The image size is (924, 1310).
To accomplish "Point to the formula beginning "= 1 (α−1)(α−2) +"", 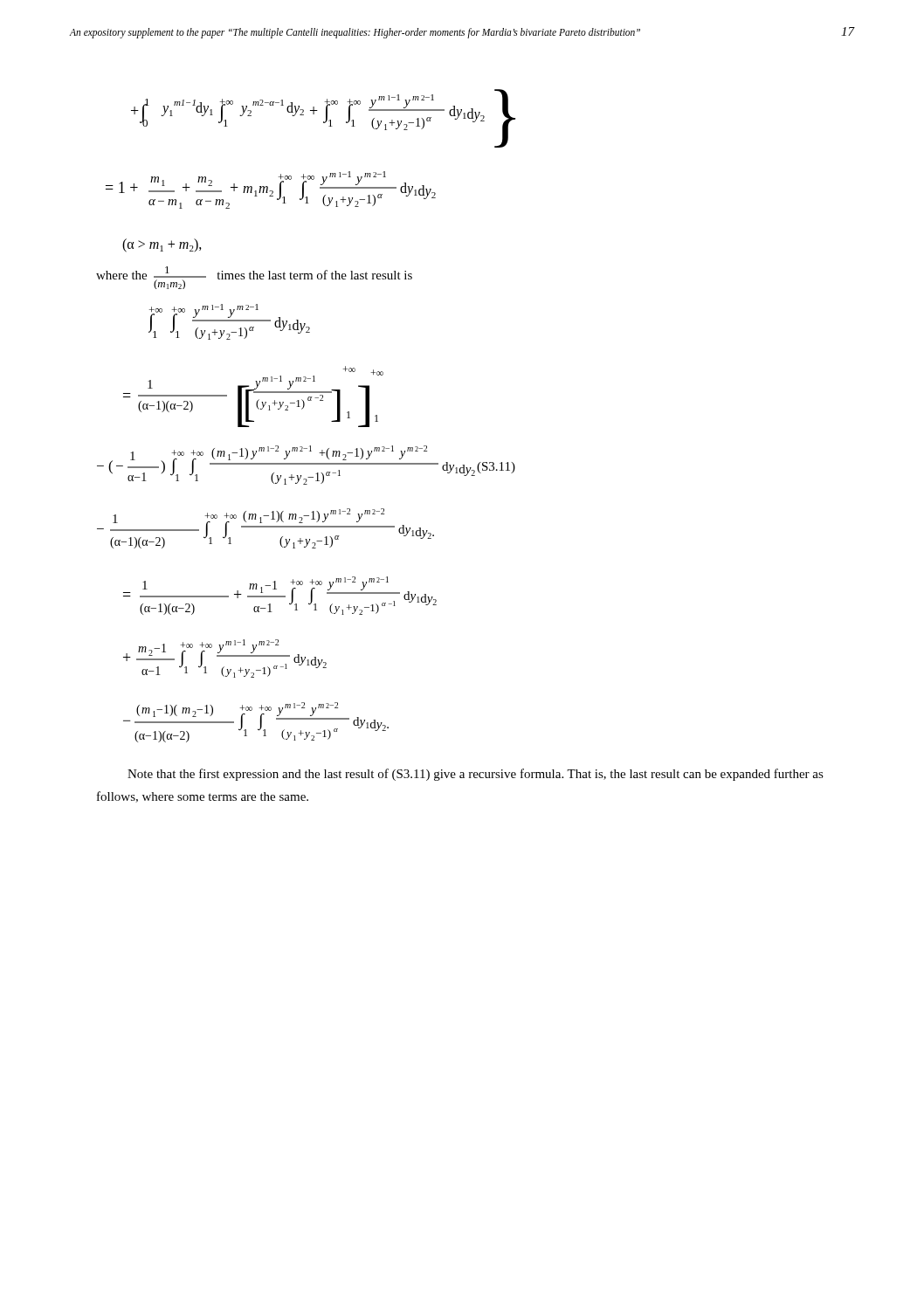I will point(280,596).
